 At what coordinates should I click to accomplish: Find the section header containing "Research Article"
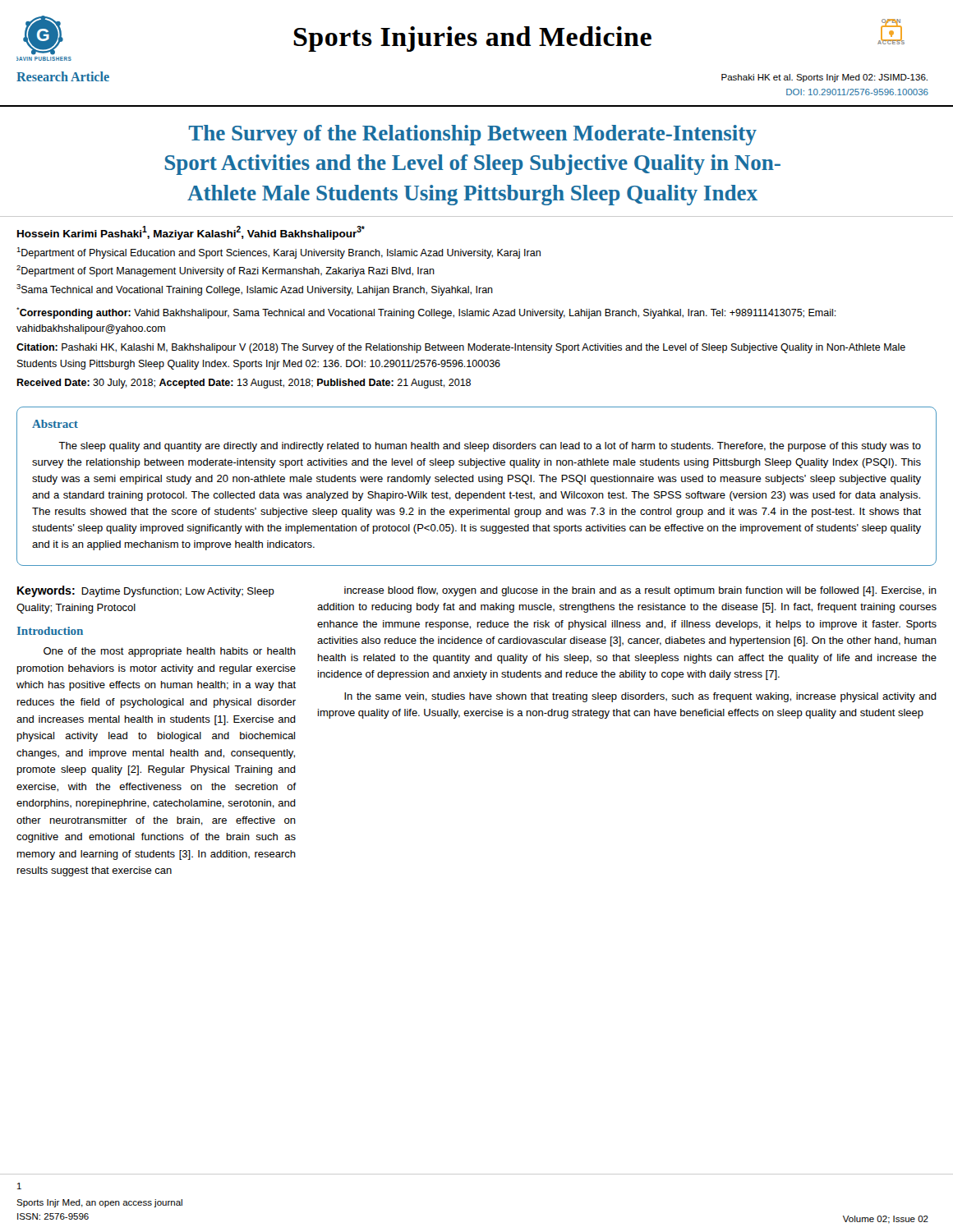[63, 77]
